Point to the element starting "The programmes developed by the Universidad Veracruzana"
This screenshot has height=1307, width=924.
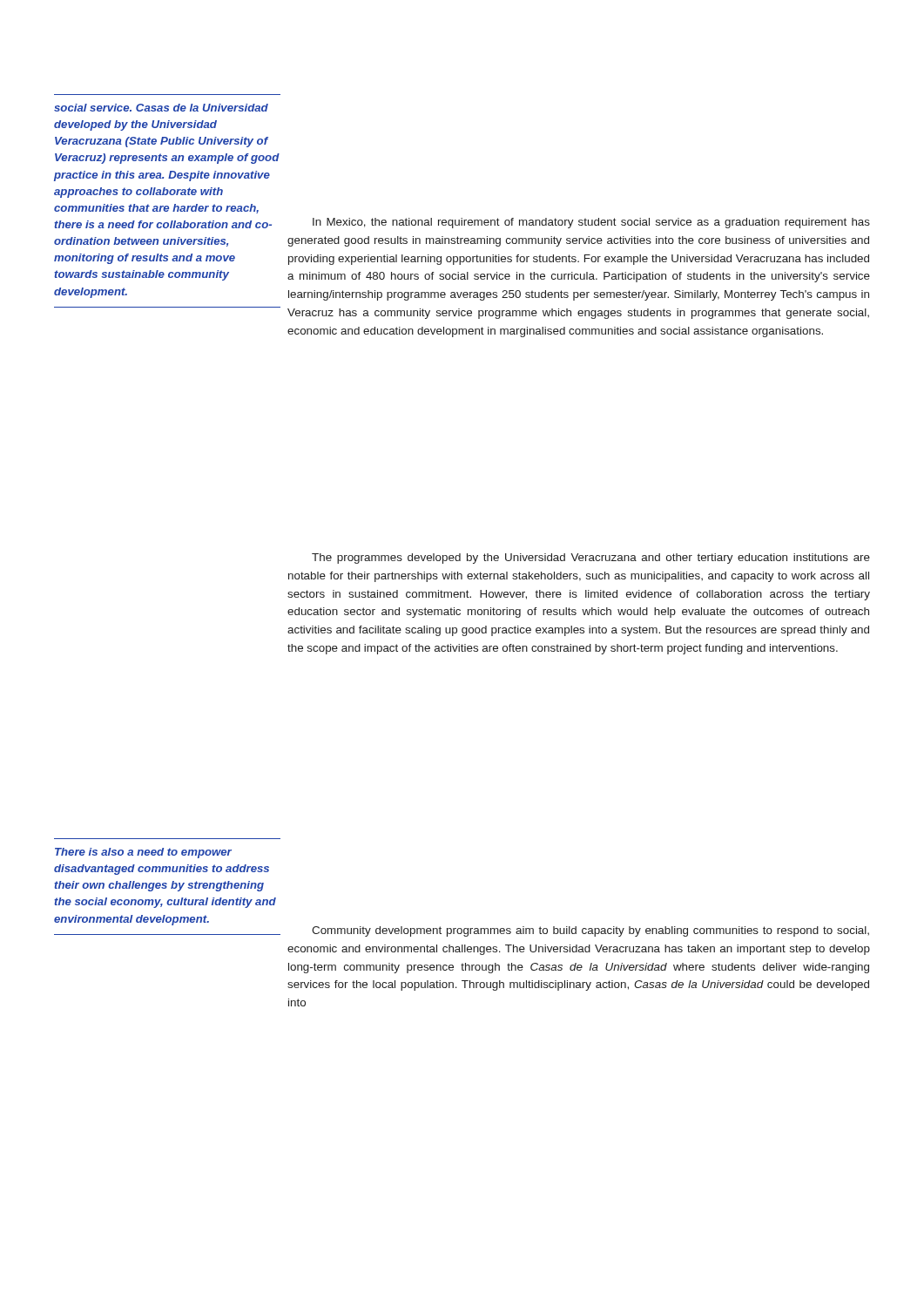click(x=579, y=603)
